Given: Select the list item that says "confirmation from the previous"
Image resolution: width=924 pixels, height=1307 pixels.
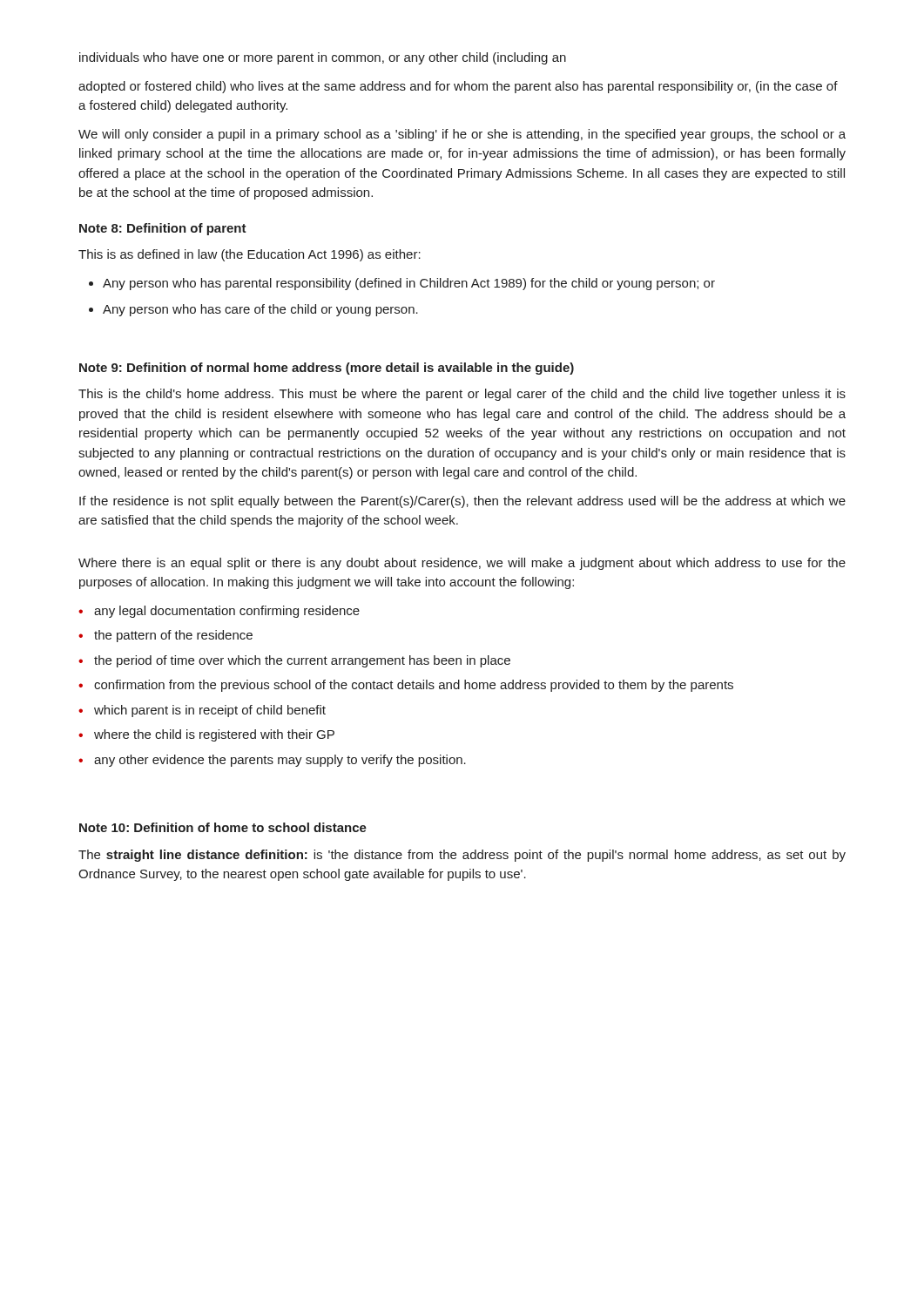Looking at the screenshot, I should click(414, 684).
